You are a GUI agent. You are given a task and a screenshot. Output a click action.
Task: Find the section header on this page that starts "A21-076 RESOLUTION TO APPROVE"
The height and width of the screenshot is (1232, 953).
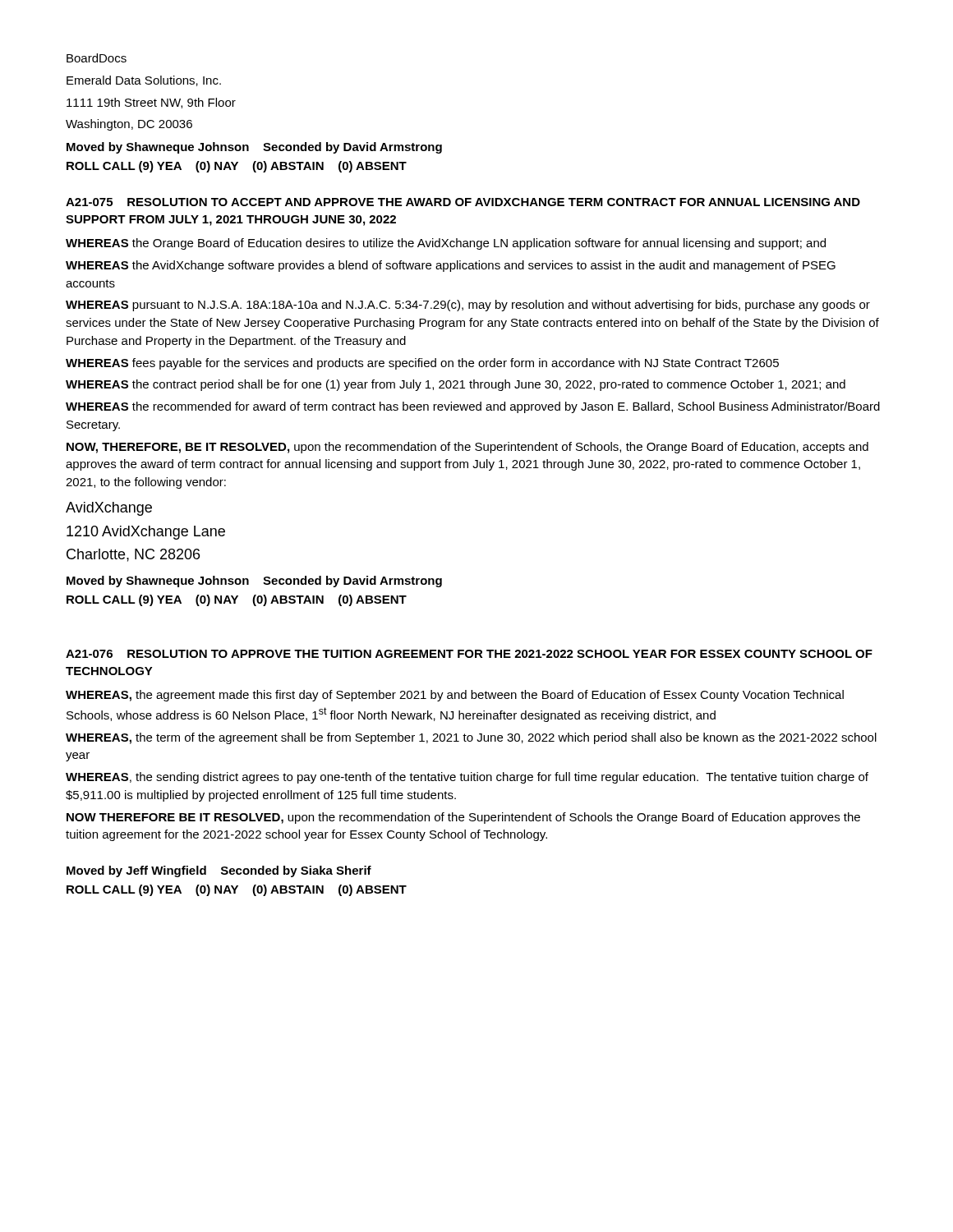[x=469, y=662]
